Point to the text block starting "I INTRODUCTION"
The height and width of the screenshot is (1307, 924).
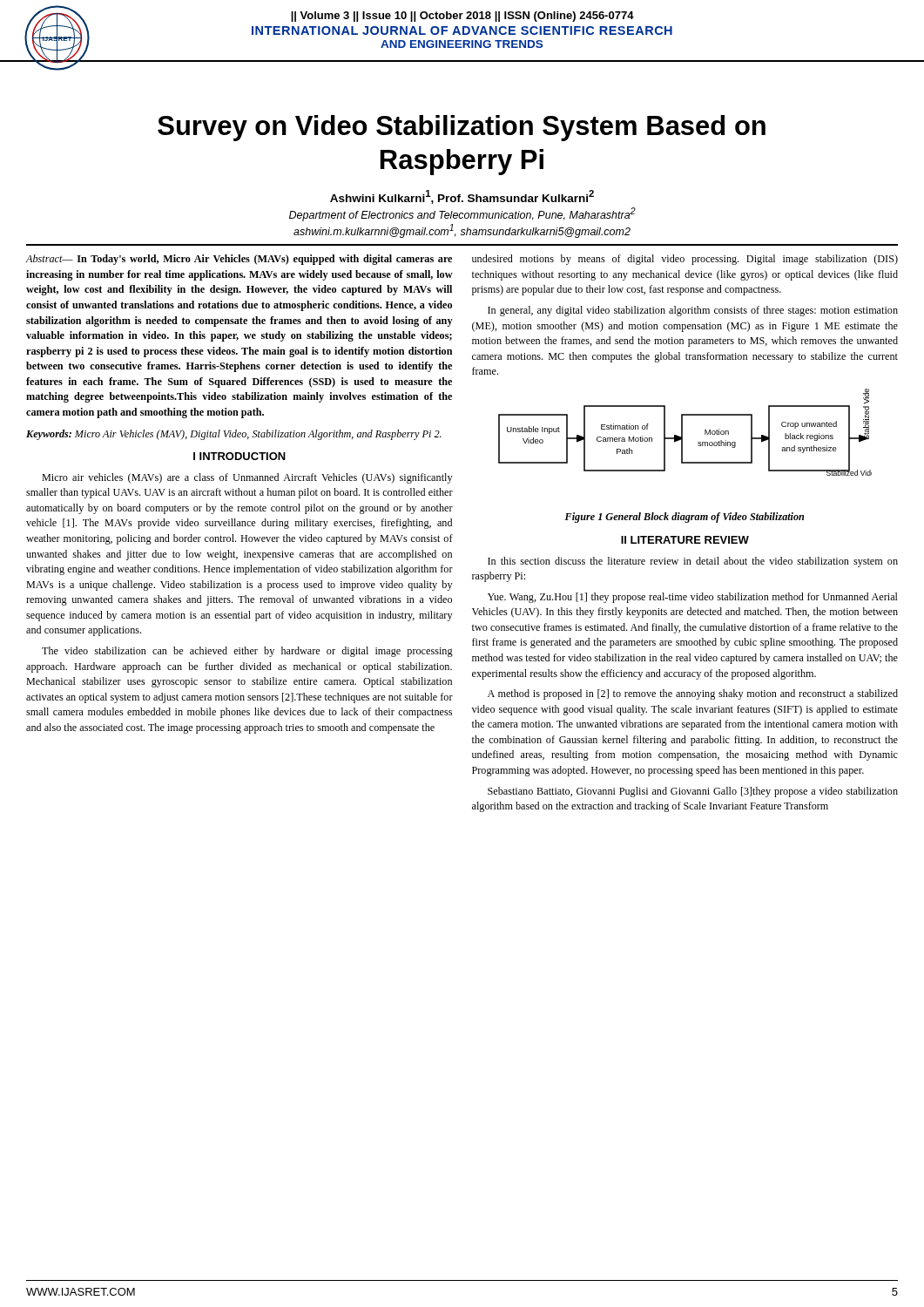coord(239,456)
